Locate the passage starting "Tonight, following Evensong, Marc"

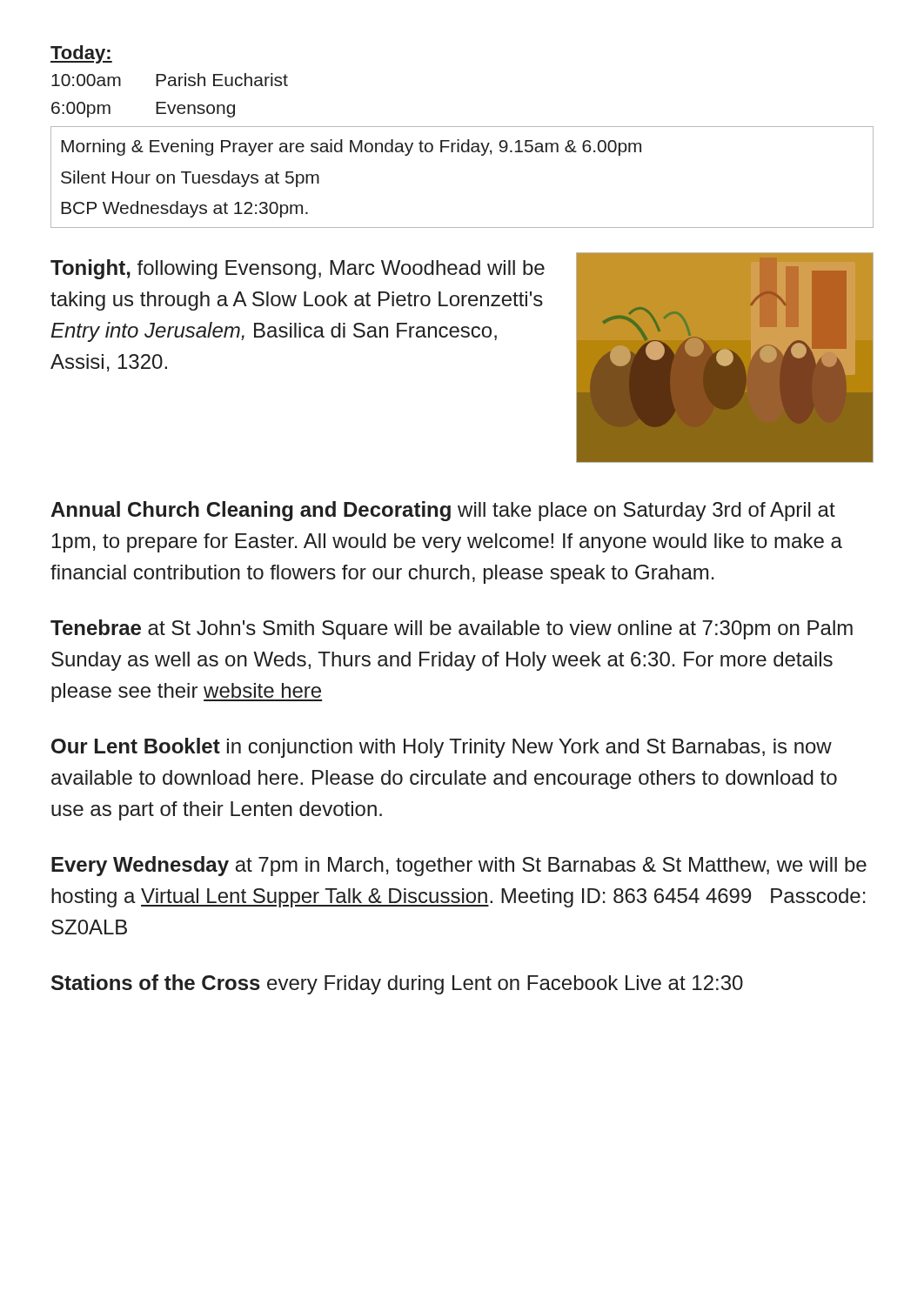coord(462,358)
